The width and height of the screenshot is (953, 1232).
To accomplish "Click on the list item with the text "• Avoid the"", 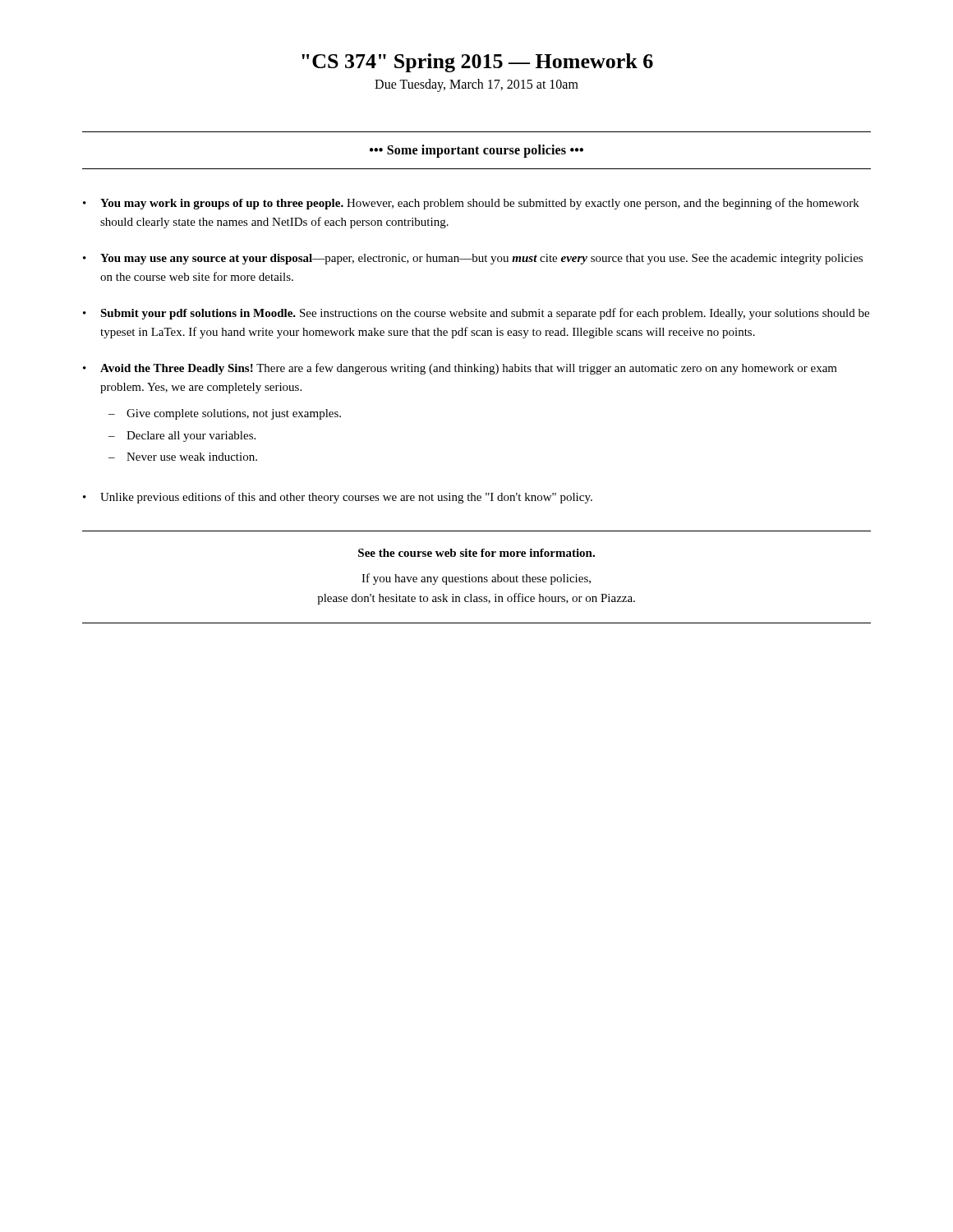I will click(x=460, y=369).
